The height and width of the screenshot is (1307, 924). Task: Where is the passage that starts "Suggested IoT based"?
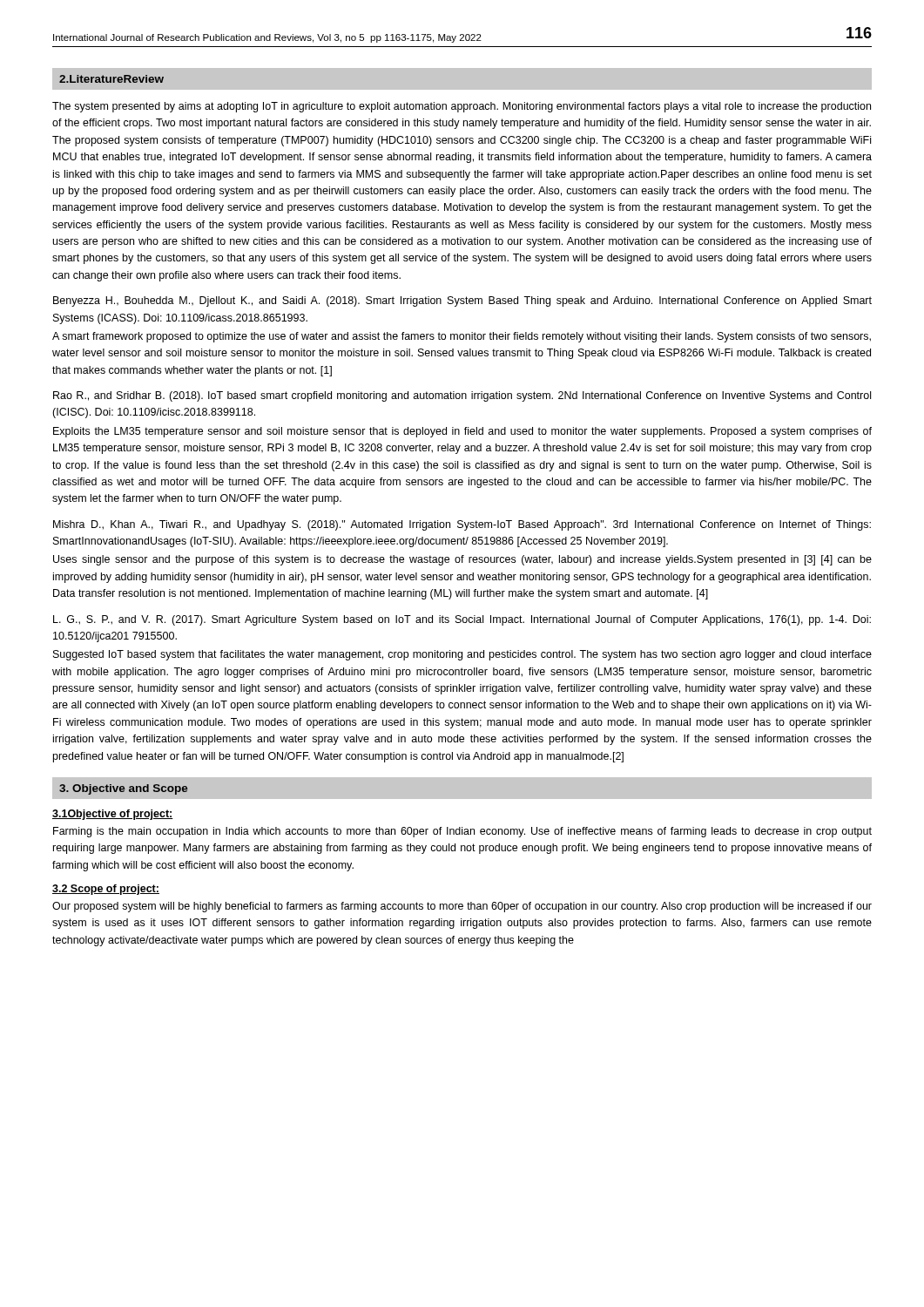pyautogui.click(x=462, y=706)
